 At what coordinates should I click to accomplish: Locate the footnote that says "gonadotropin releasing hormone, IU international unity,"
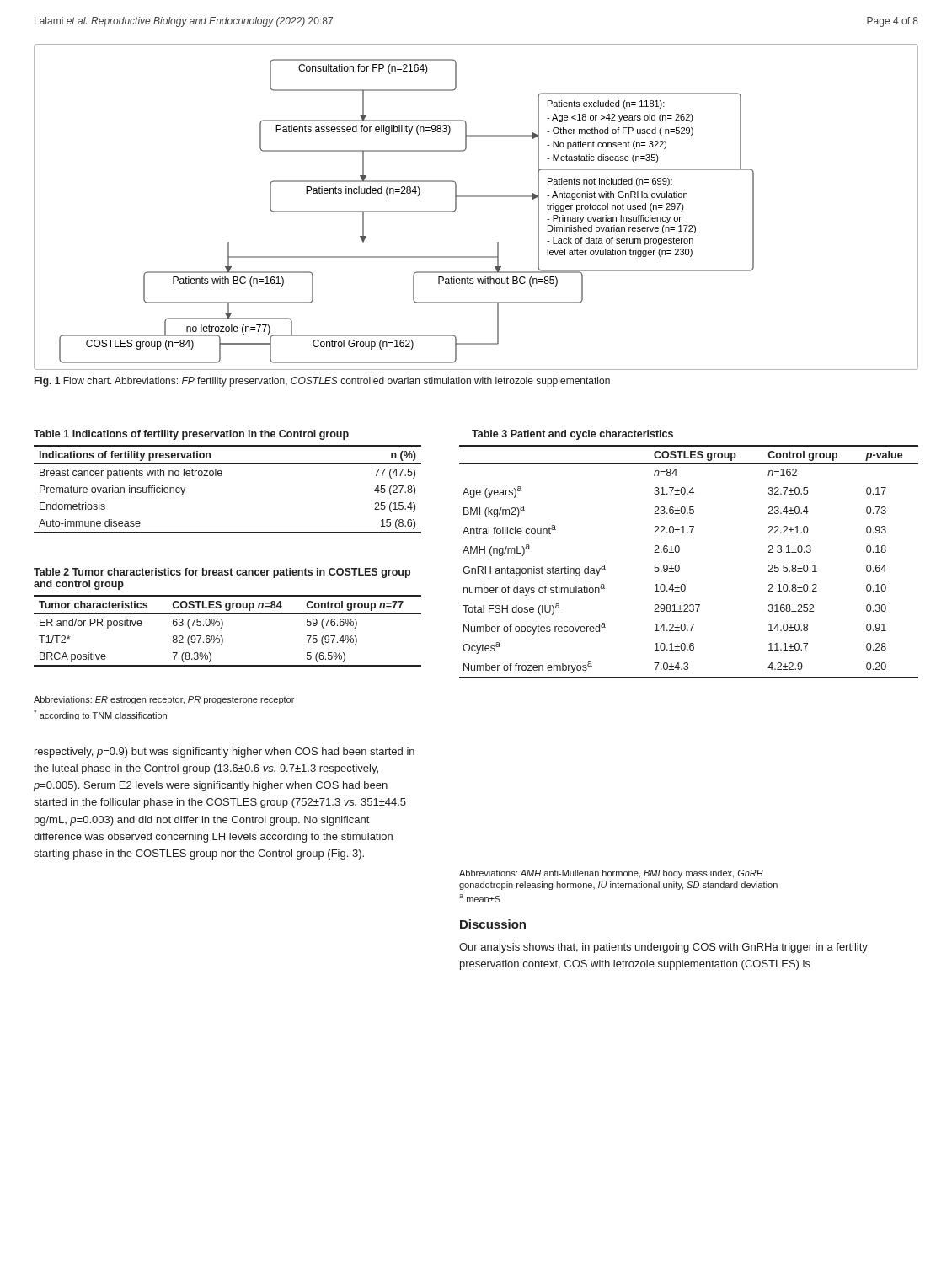click(619, 885)
